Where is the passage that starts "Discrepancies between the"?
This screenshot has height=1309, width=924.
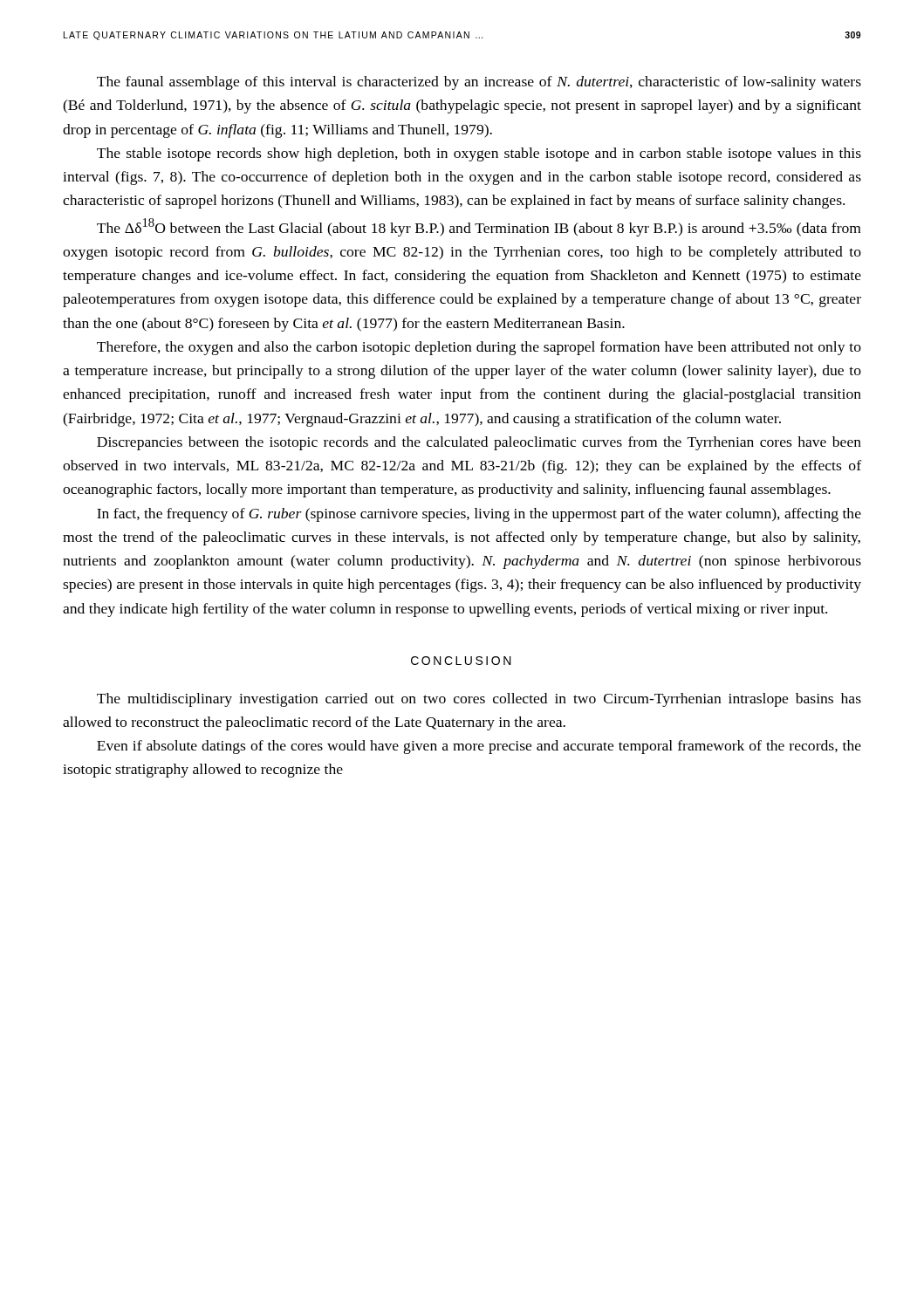pos(462,466)
